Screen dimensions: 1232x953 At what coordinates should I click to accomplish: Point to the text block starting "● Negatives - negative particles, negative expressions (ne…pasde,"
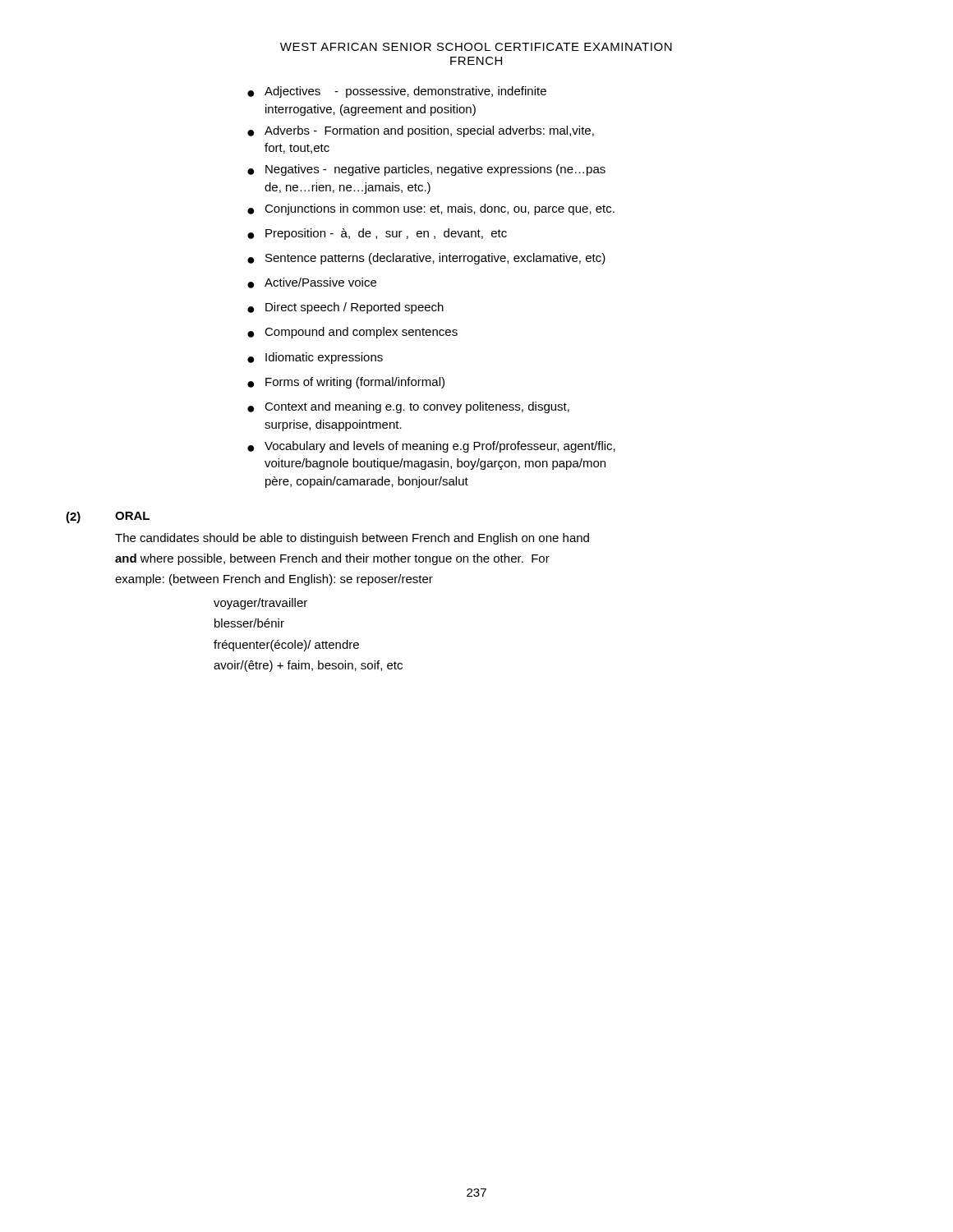[x=567, y=178]
